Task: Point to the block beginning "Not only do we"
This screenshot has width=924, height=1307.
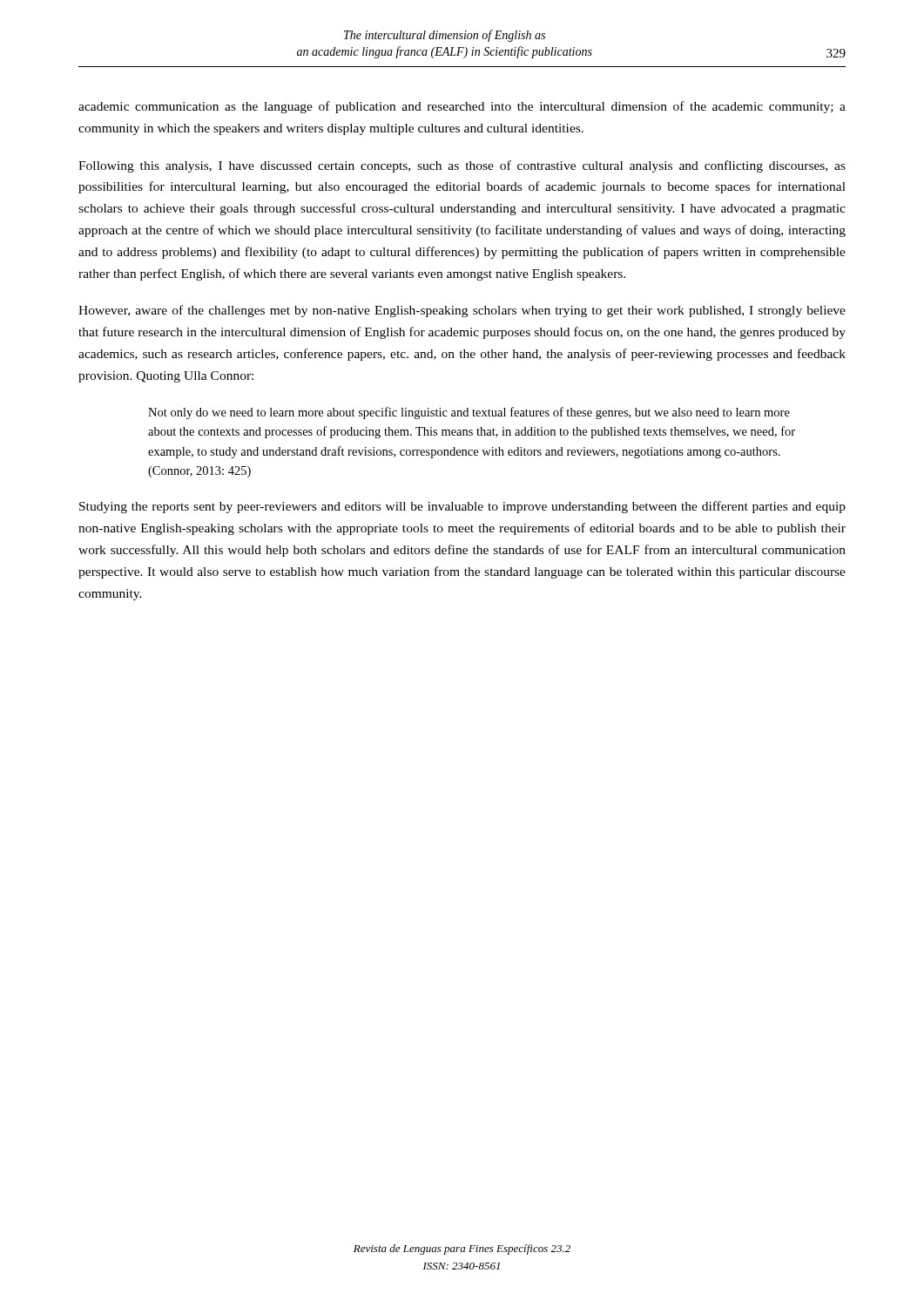Action: [x=472, y=441]
